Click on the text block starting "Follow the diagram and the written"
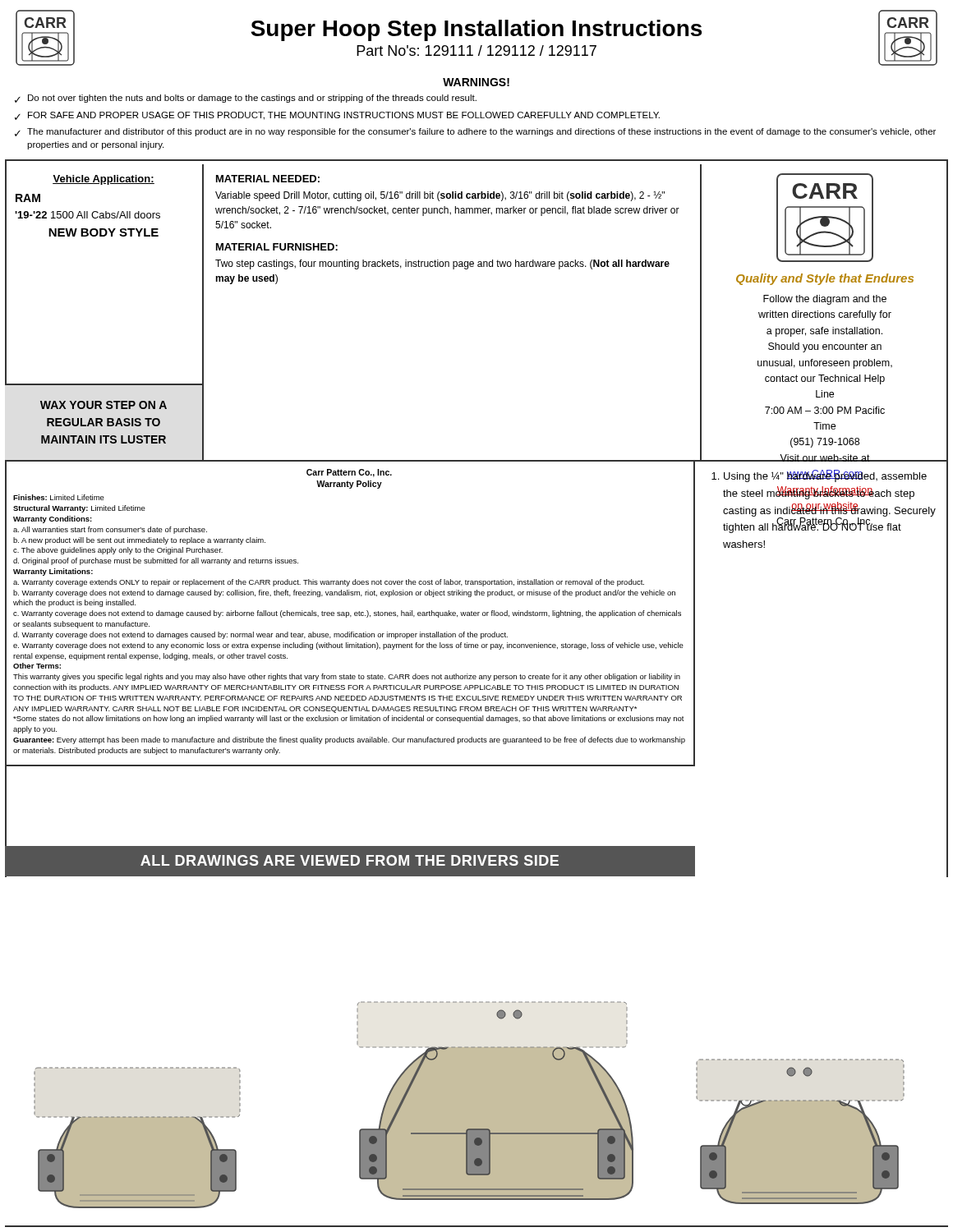The height and width of the screenshot is (1232, 953). tap(825, 410)
